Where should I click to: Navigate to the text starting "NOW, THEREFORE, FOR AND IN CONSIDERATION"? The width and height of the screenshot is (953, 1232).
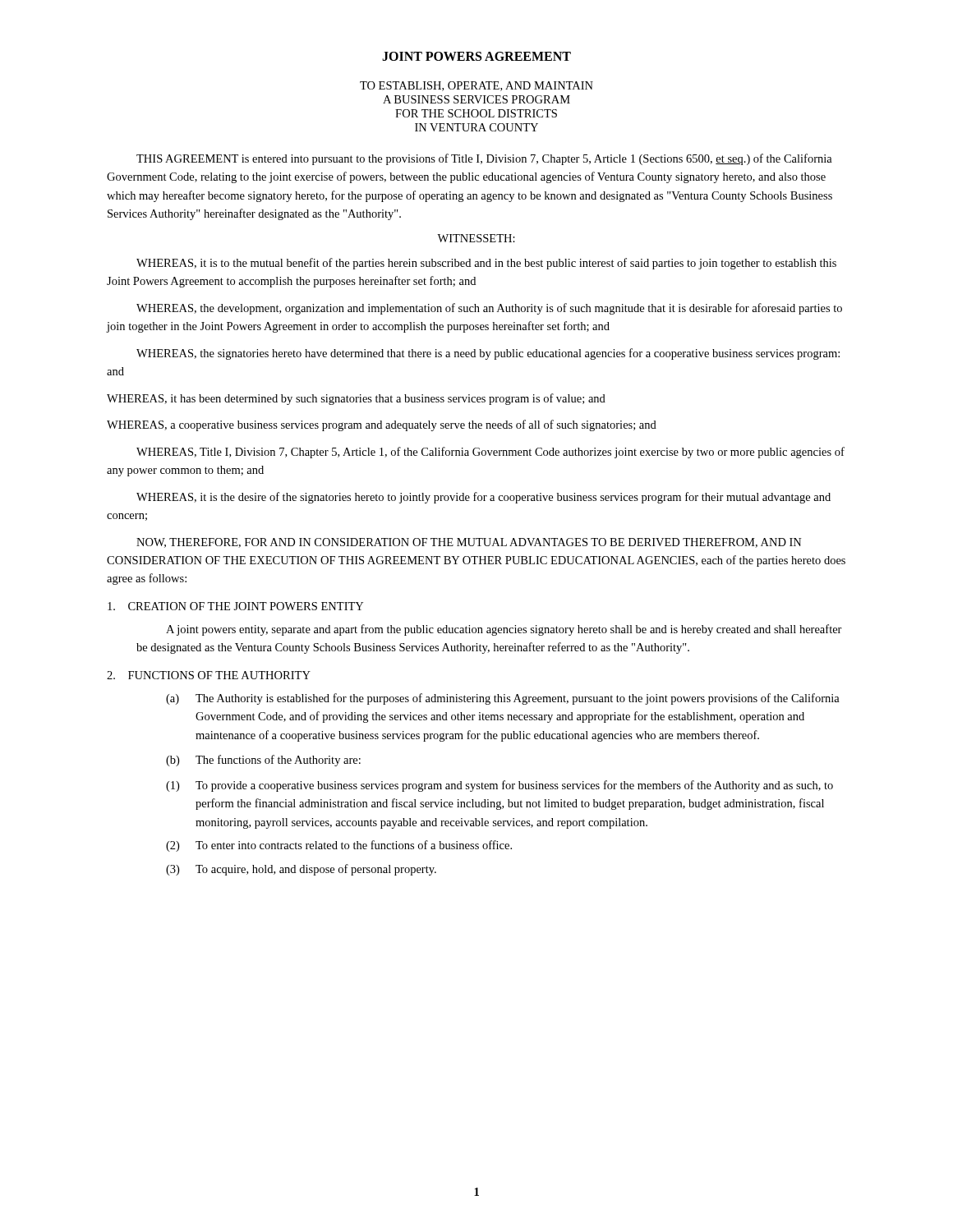(476, 560)
